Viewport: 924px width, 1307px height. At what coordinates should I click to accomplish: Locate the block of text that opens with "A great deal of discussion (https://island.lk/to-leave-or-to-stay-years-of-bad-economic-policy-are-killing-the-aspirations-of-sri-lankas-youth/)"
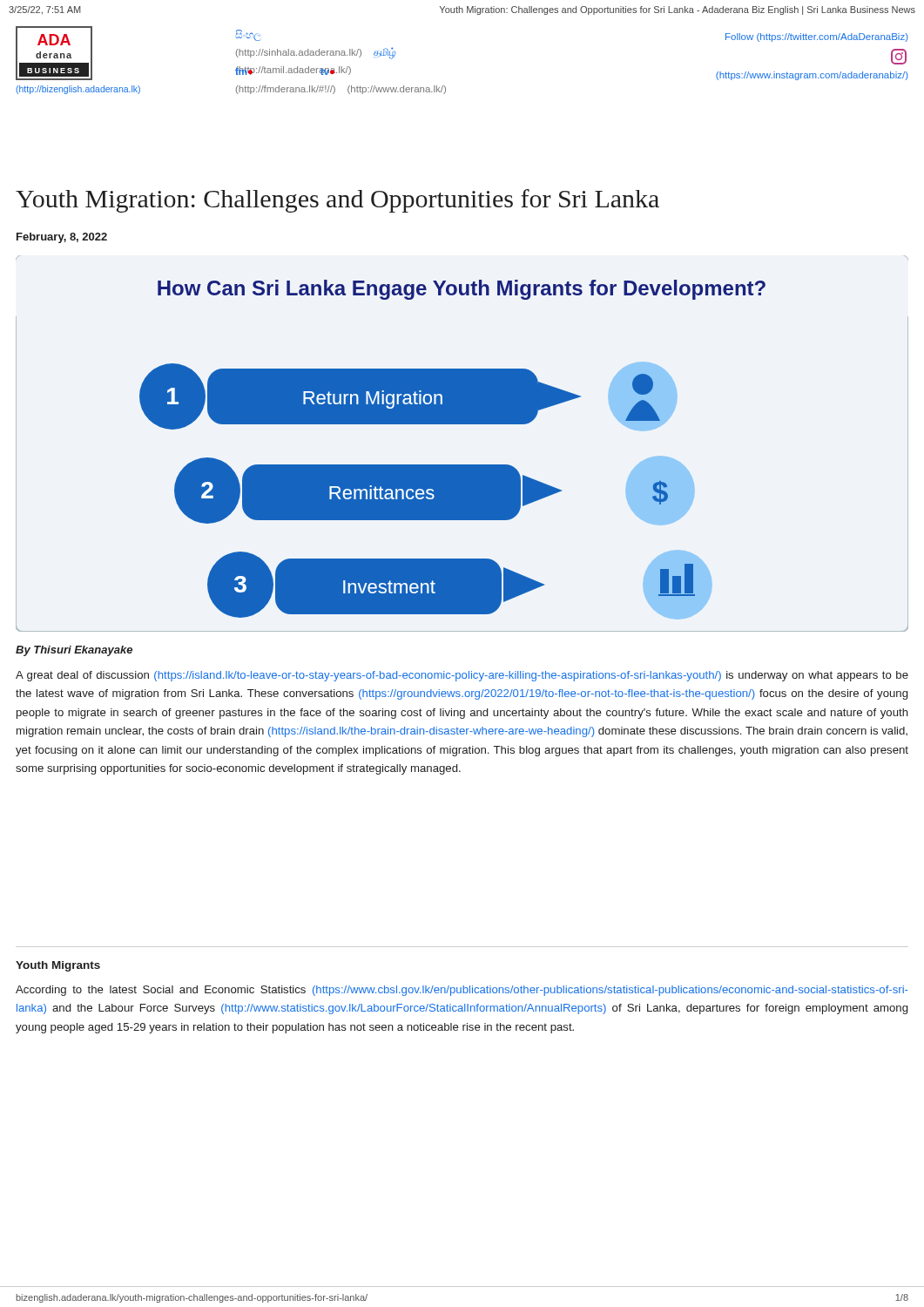462,721
